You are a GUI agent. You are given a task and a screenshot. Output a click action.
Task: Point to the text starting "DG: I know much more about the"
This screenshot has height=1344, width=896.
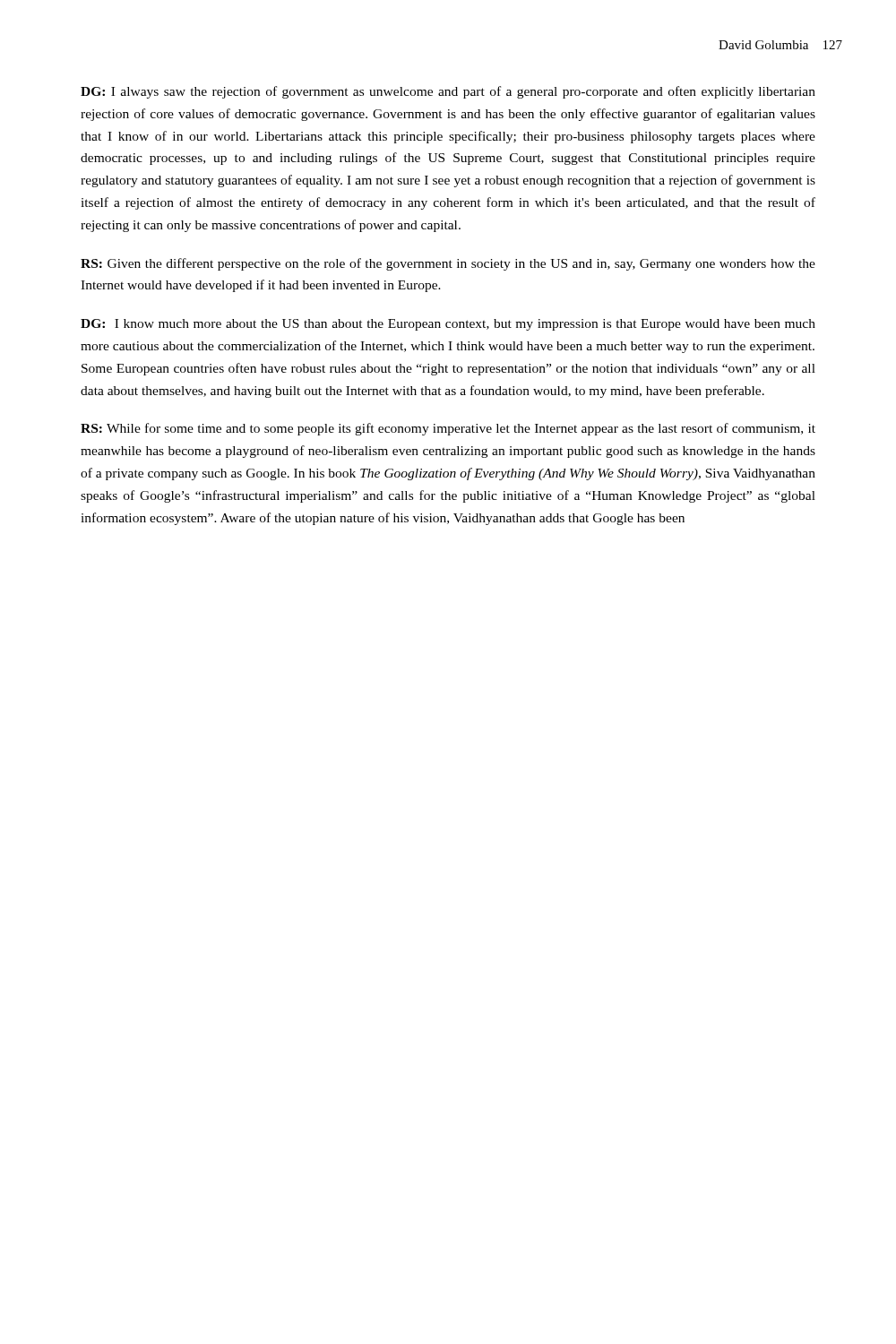click(x=448, y=356)
